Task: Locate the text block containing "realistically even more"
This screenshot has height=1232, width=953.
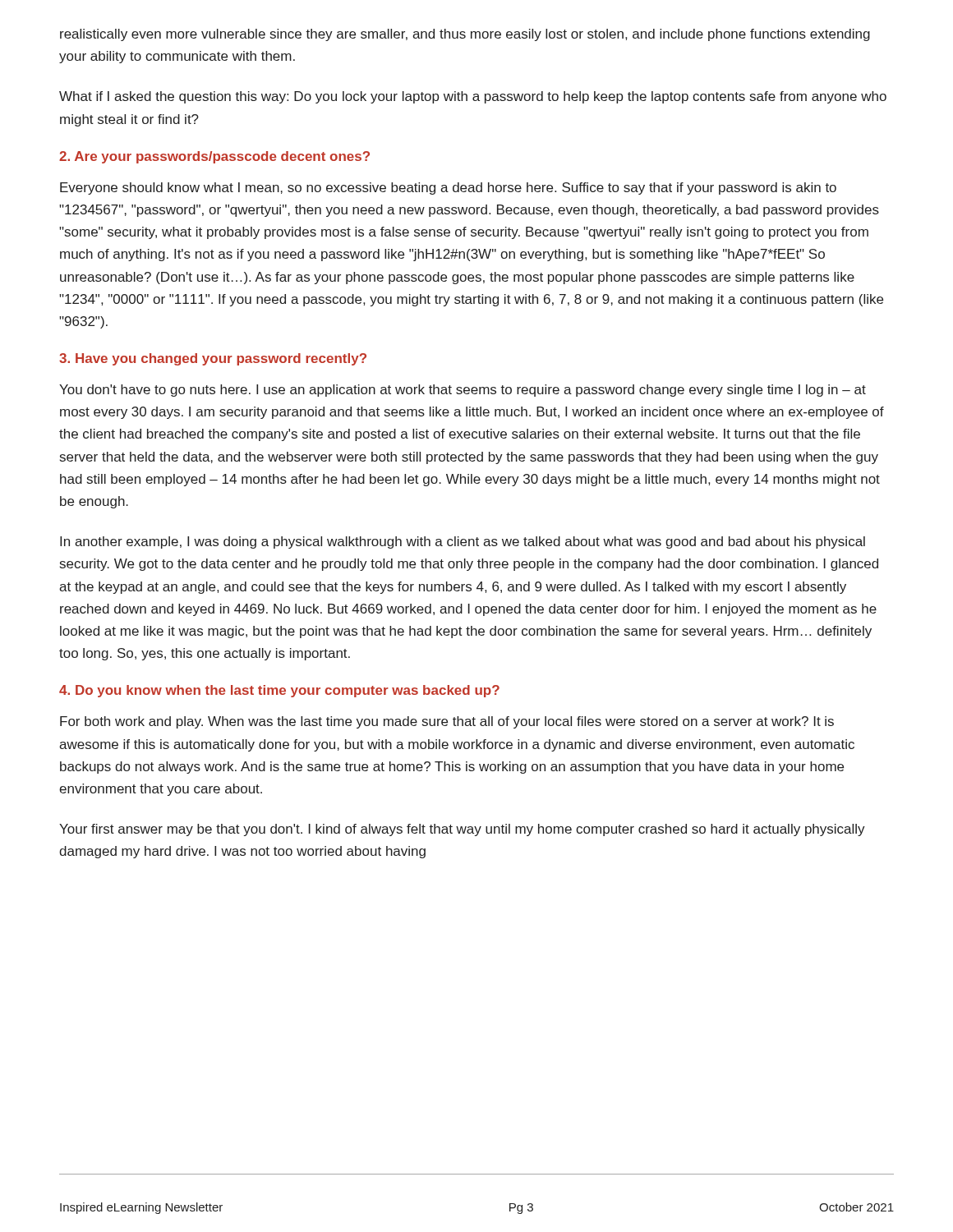Action: point(465,45)
